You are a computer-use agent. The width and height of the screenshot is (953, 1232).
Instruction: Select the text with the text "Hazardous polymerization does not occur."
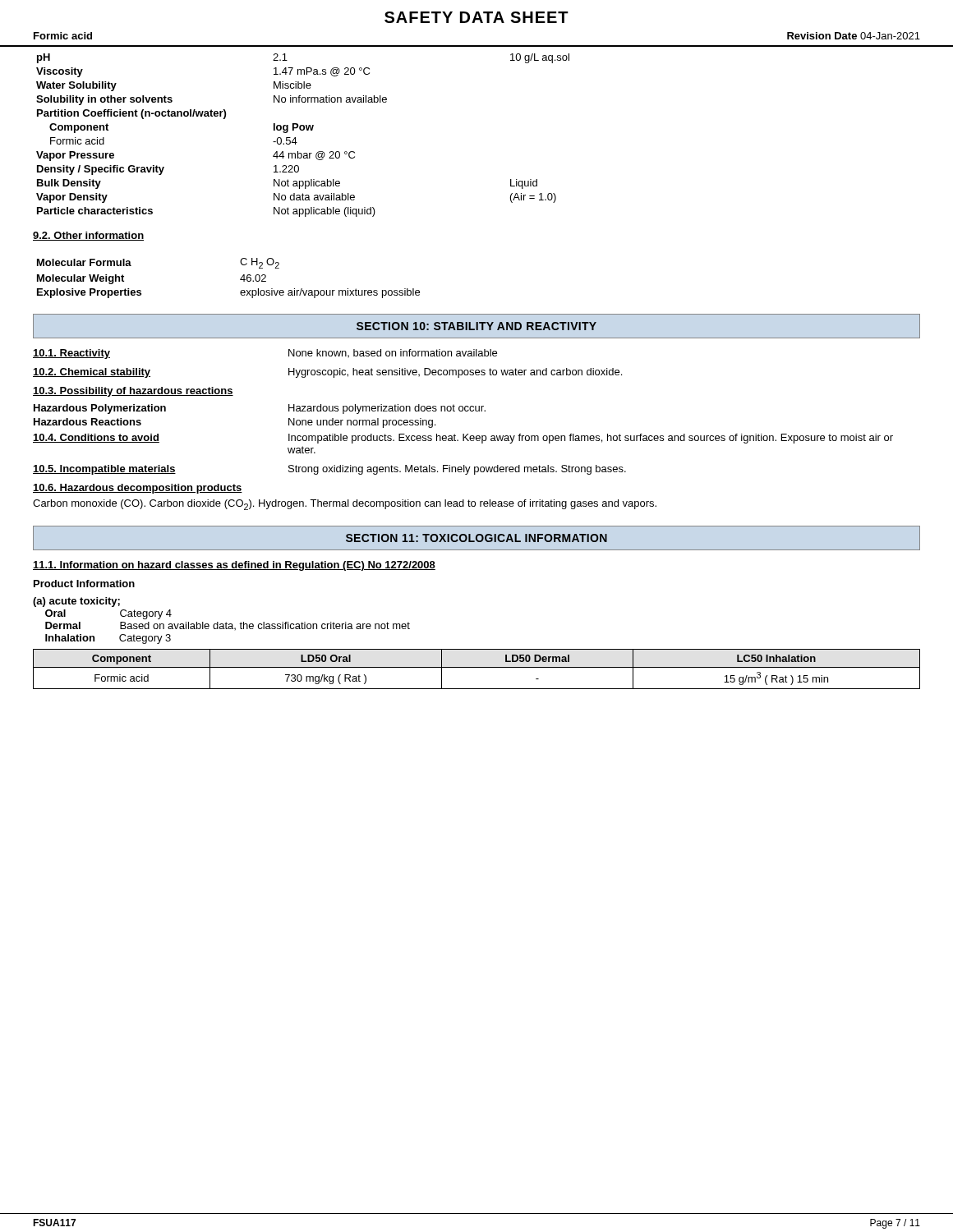387,407
